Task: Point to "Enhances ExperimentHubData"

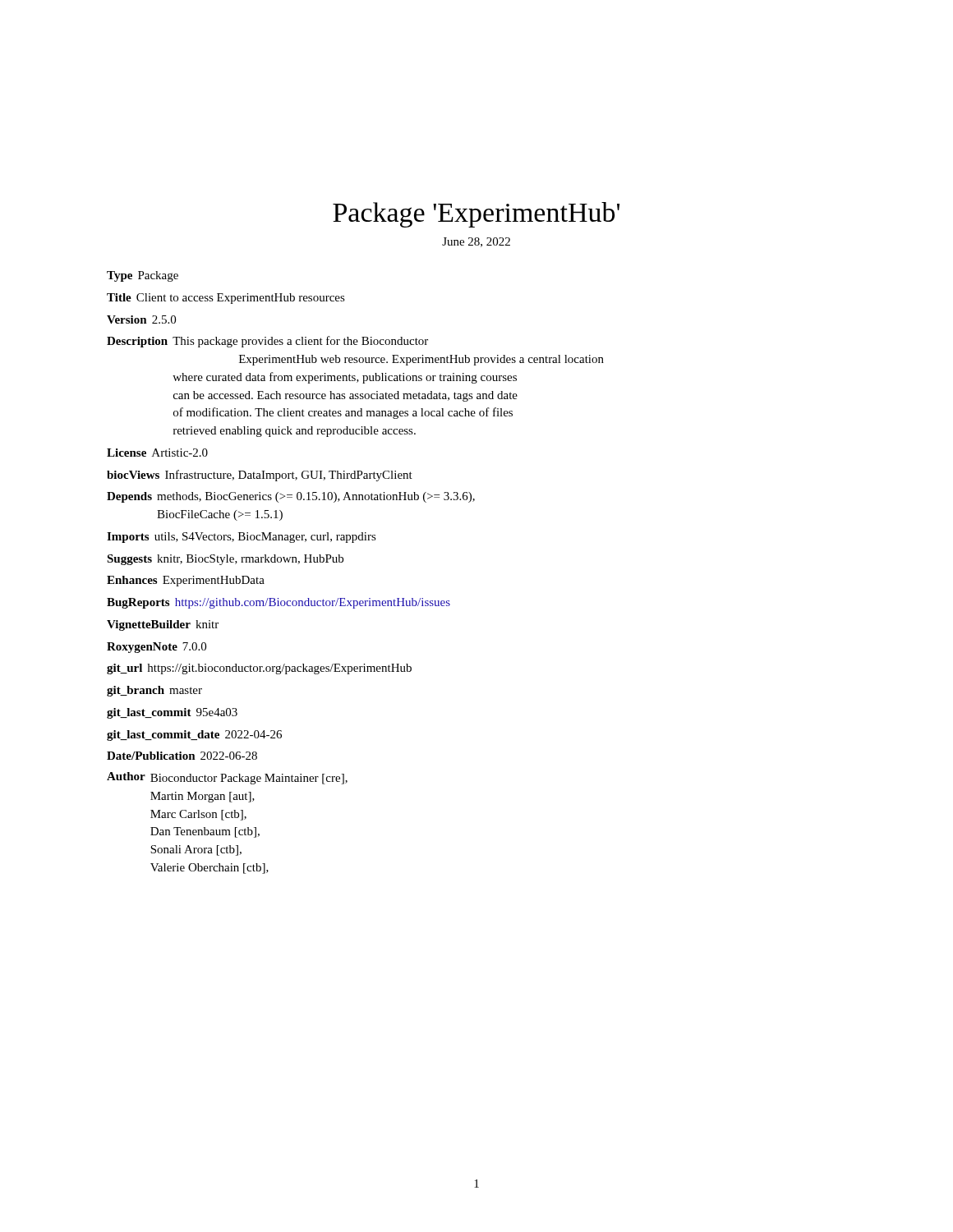Action: pos(186,581)
